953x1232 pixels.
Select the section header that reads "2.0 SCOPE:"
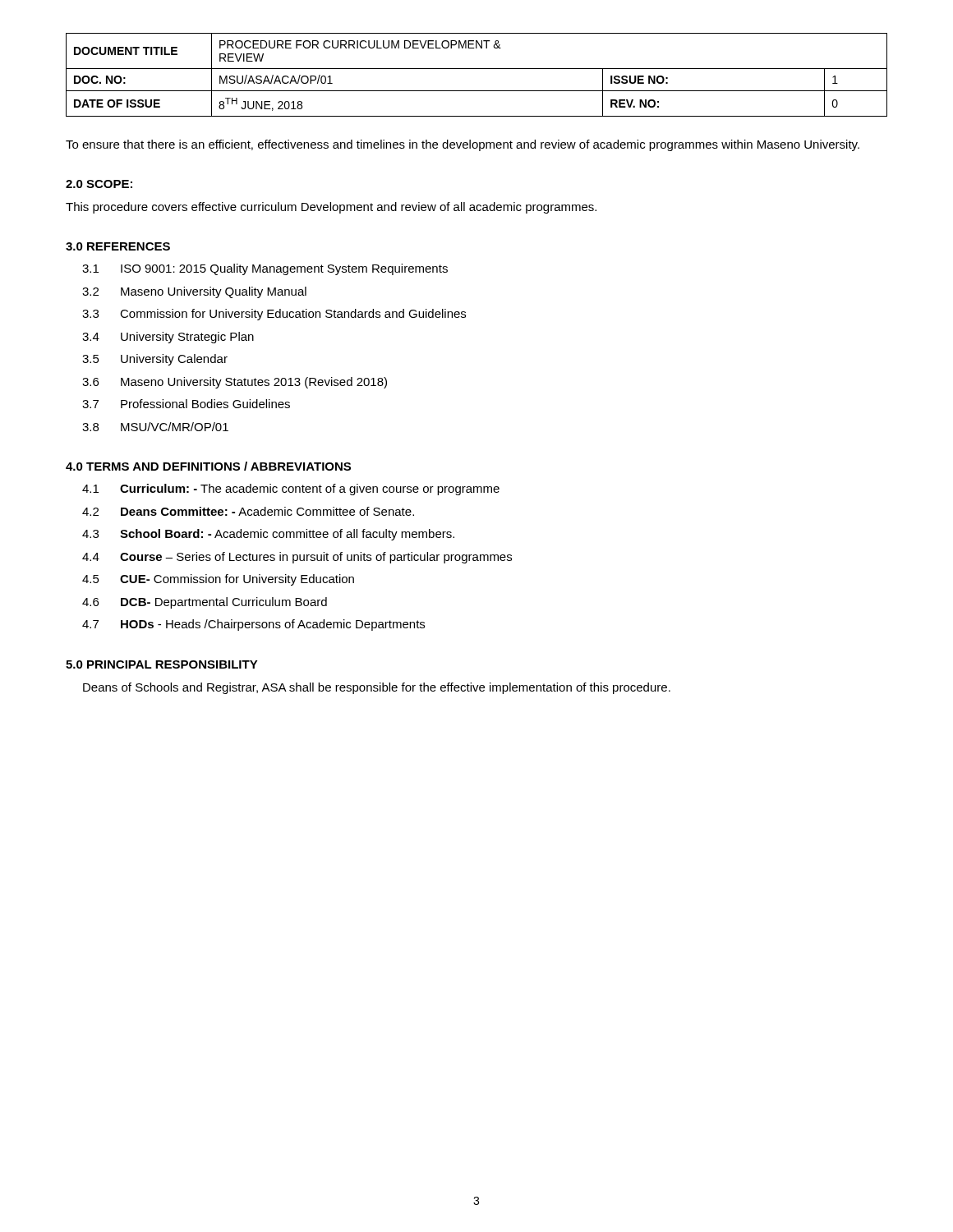(100, 184)
